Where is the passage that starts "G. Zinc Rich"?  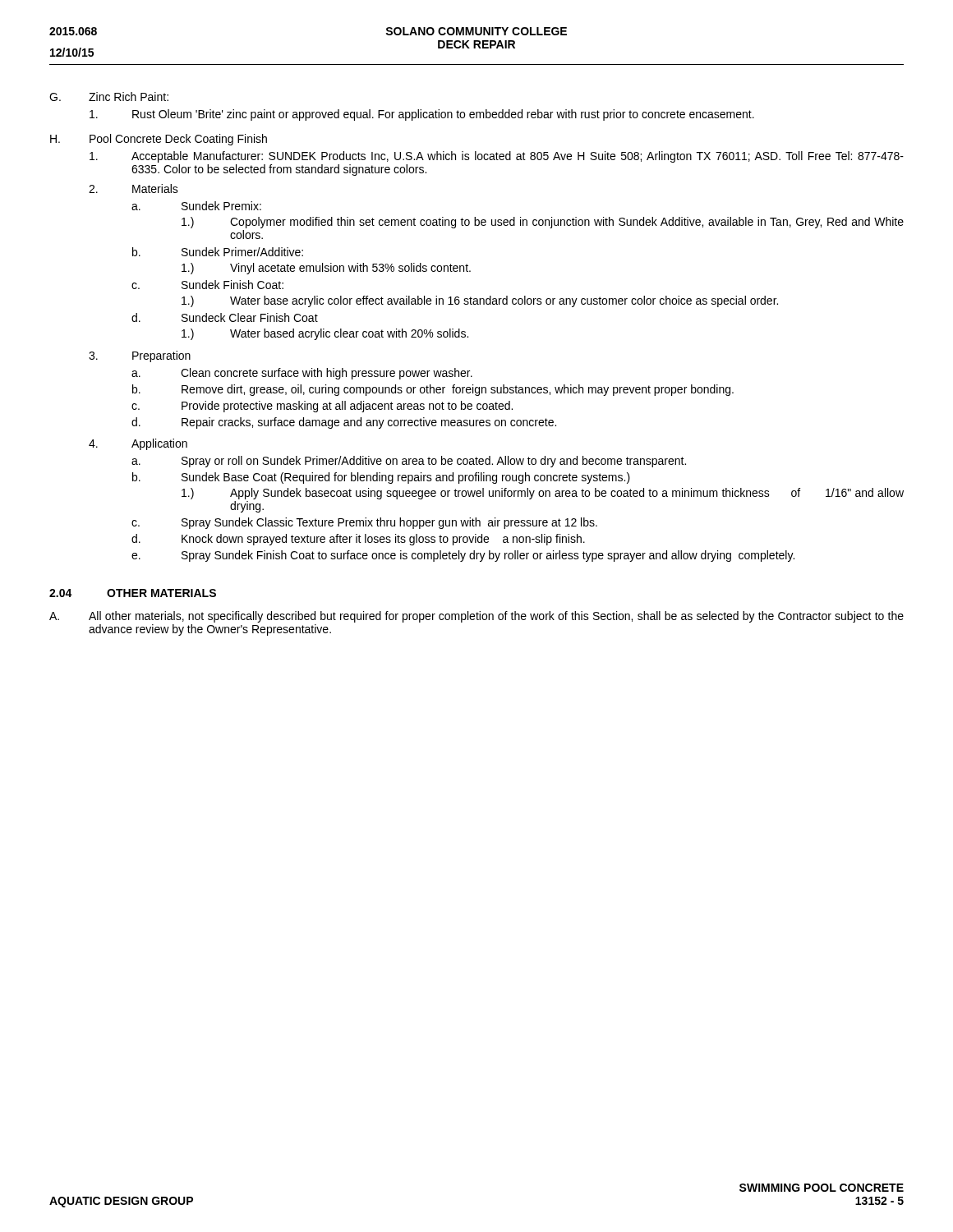click(x=476, y=106)
